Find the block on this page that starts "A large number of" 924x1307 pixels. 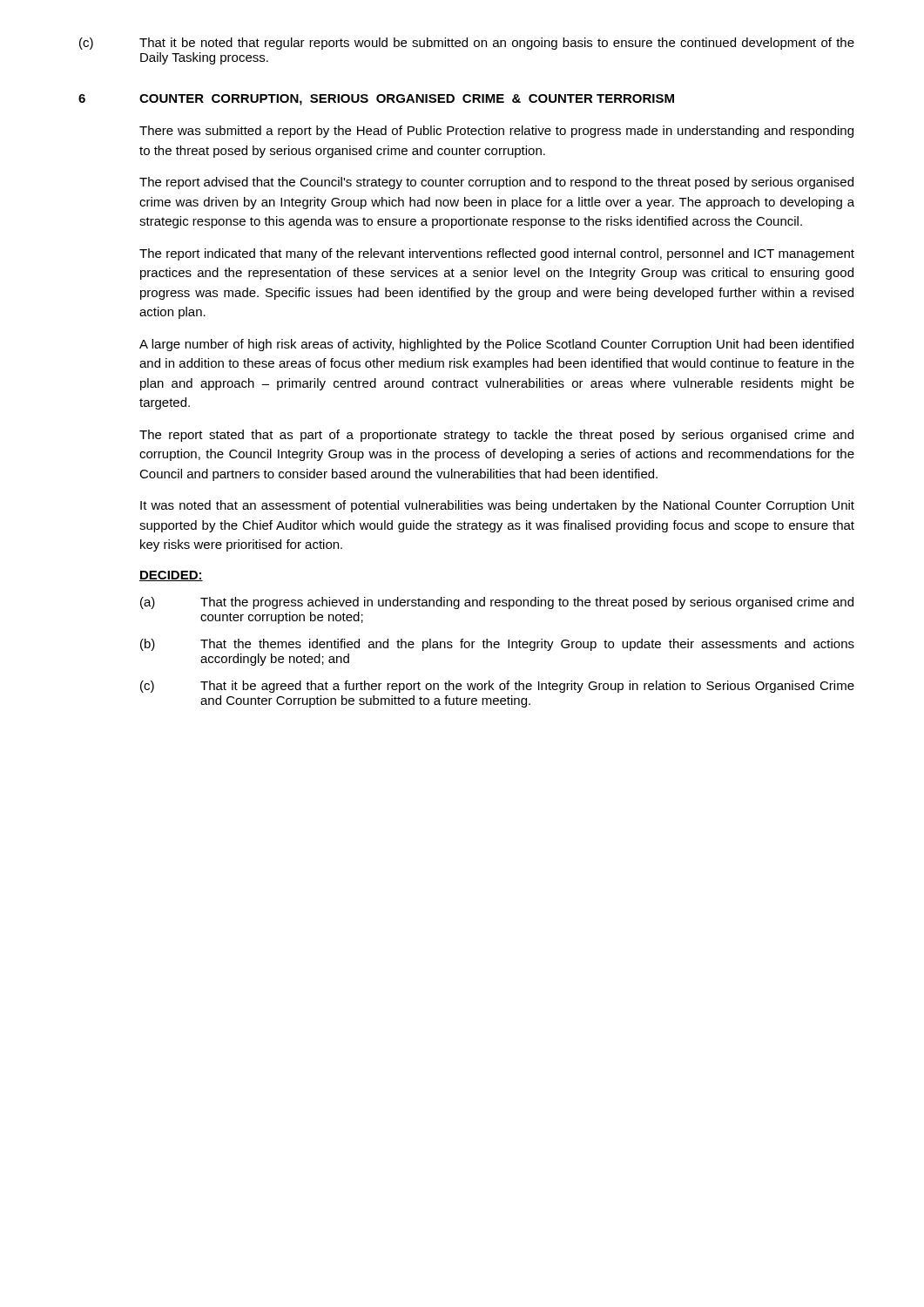(x=497, y=373)
